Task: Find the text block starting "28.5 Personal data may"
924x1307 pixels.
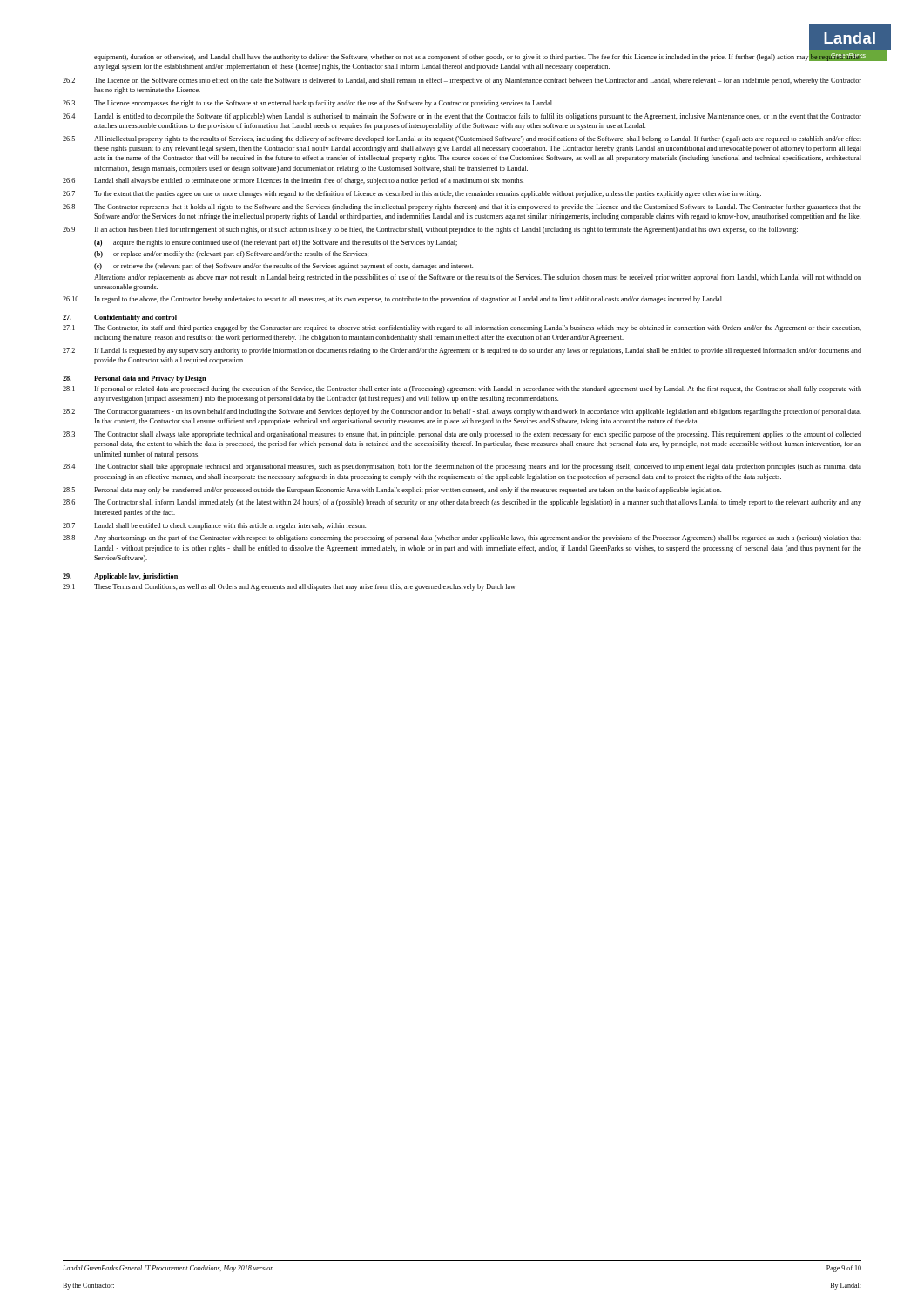Action: tap(462, 490)
